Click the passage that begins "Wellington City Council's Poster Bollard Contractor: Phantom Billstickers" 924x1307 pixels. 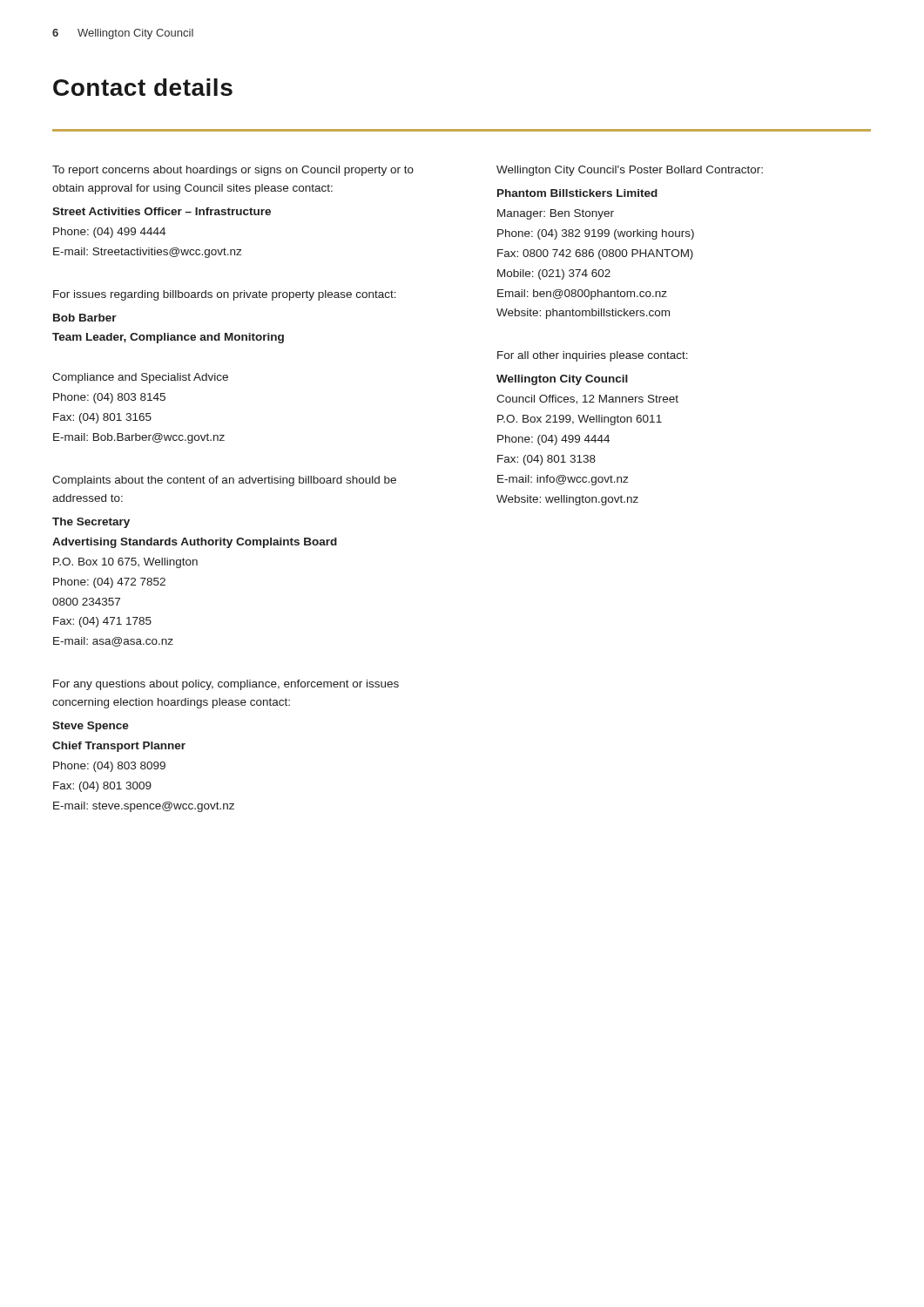(684, 242)
